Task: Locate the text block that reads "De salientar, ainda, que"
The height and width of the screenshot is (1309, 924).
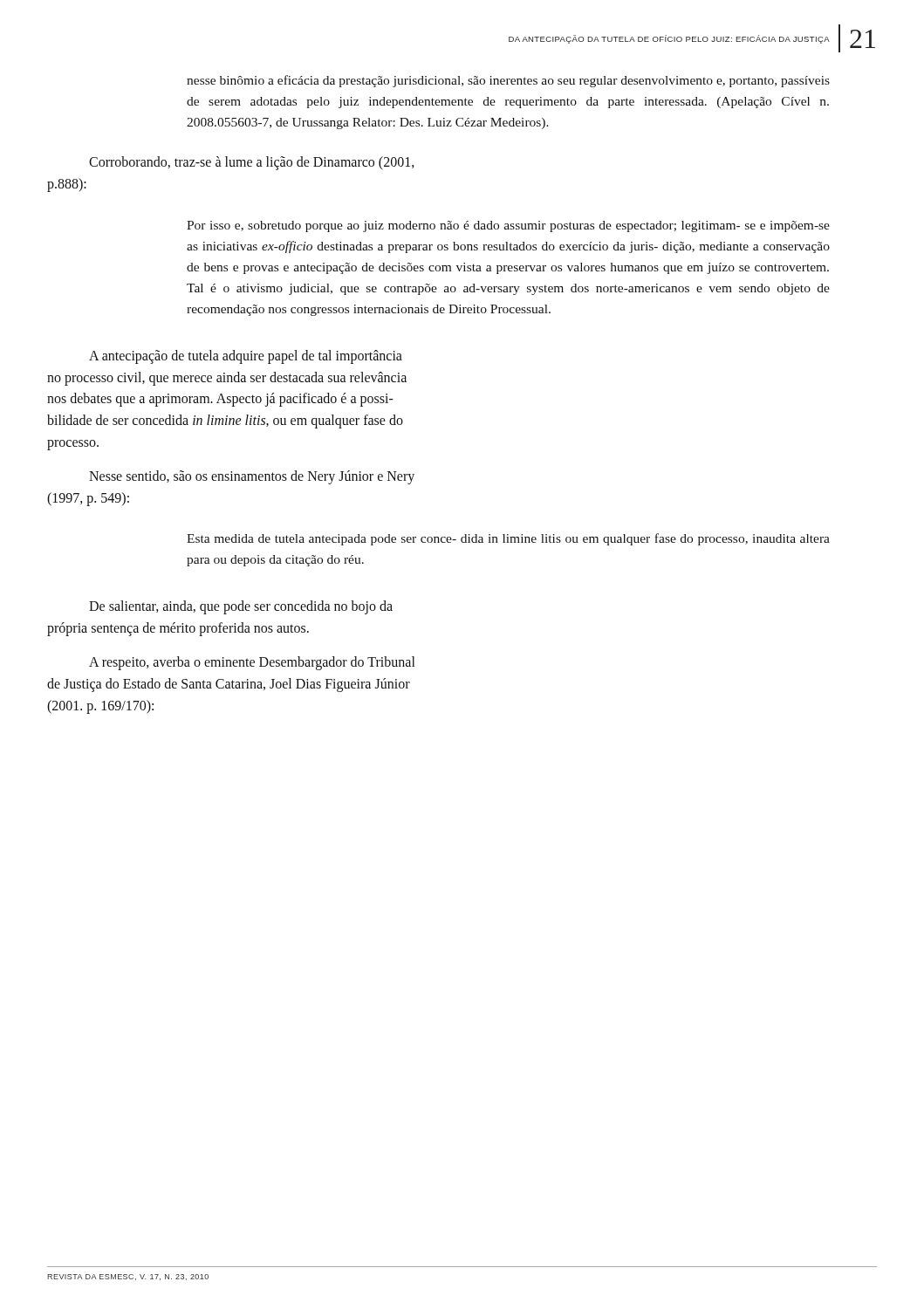Action: click(241, 607)
